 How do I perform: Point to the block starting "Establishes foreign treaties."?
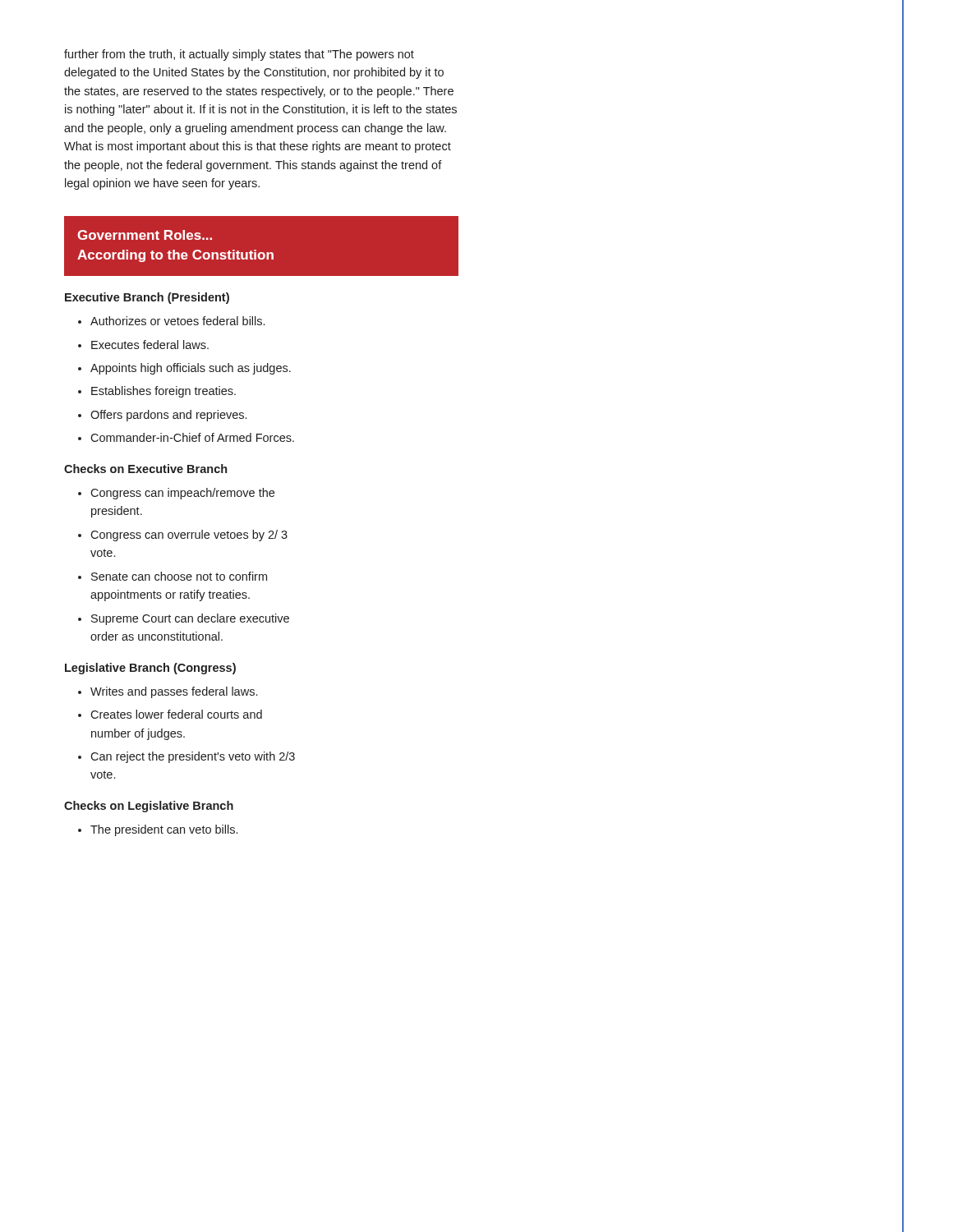pos(157,392)
